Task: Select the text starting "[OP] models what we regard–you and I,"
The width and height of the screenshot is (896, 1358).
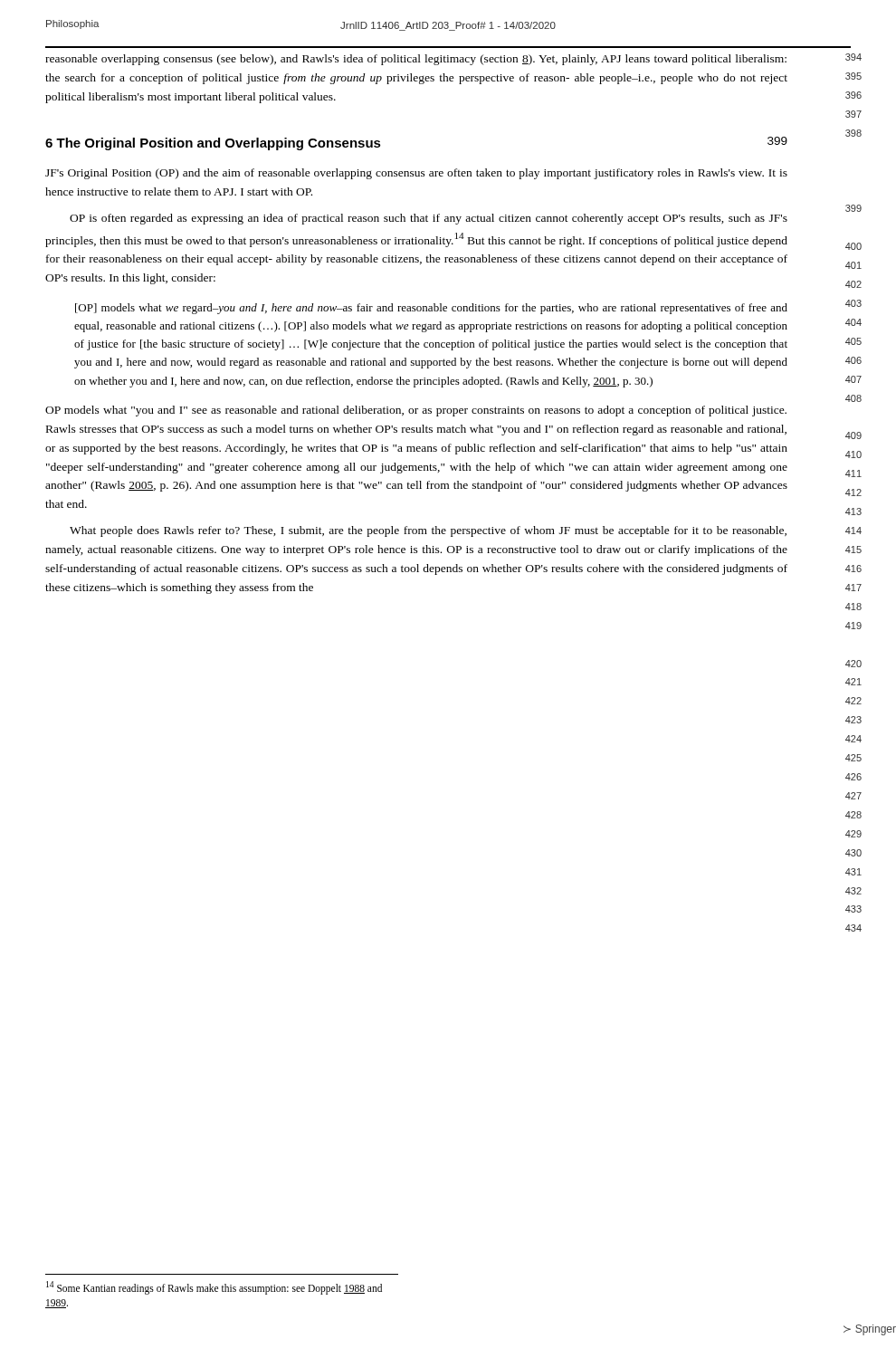Action: pyautogui.click(x=431, y=344)
